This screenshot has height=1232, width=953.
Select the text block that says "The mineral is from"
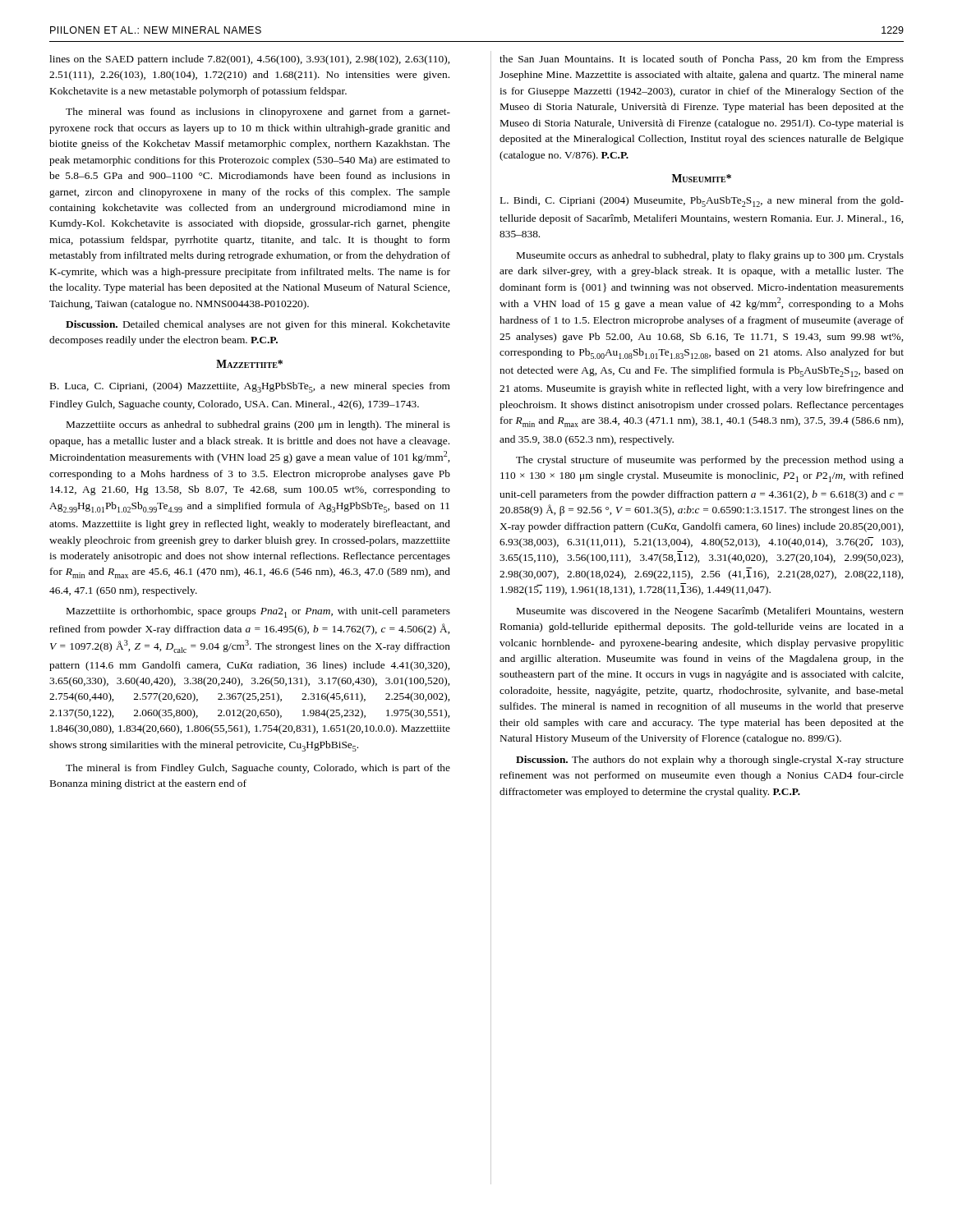[x=250, y=776]
